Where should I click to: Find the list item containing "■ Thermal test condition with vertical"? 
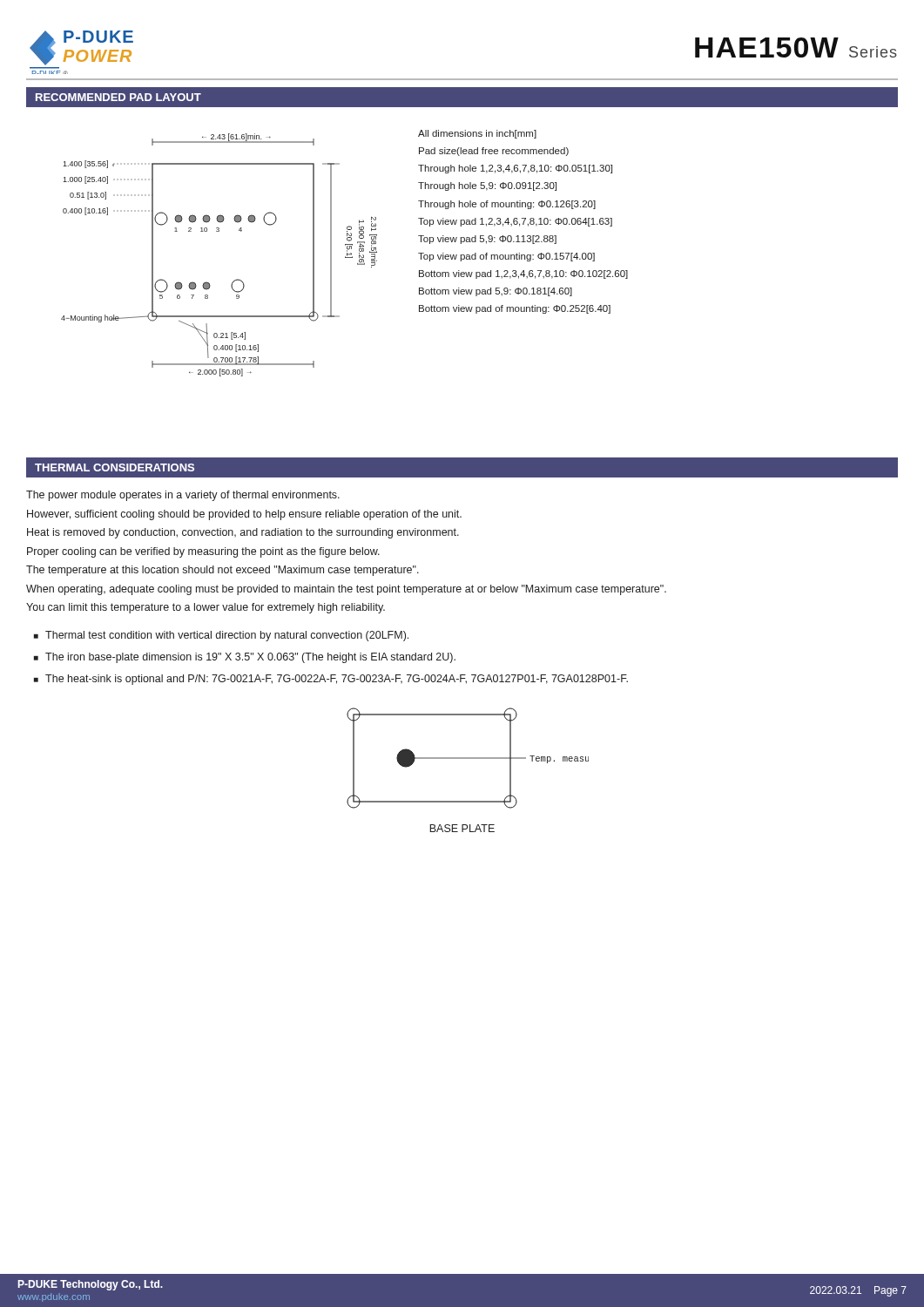pos(221,635)
